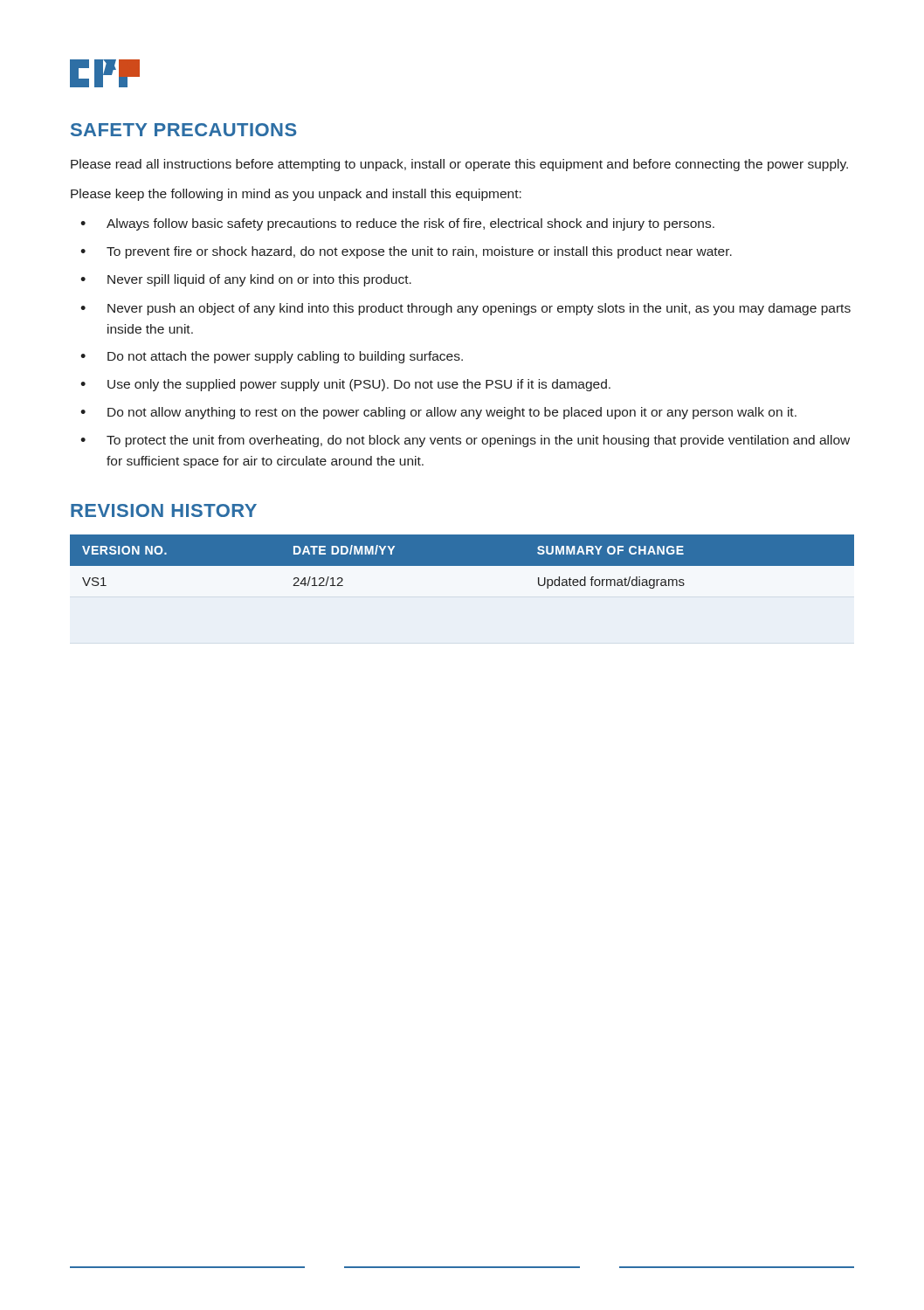The height and width of the screenshot is (1310, 924).
Task: Find the region starting "SAFETY PRECAUTIONS"
Action: 184,130
